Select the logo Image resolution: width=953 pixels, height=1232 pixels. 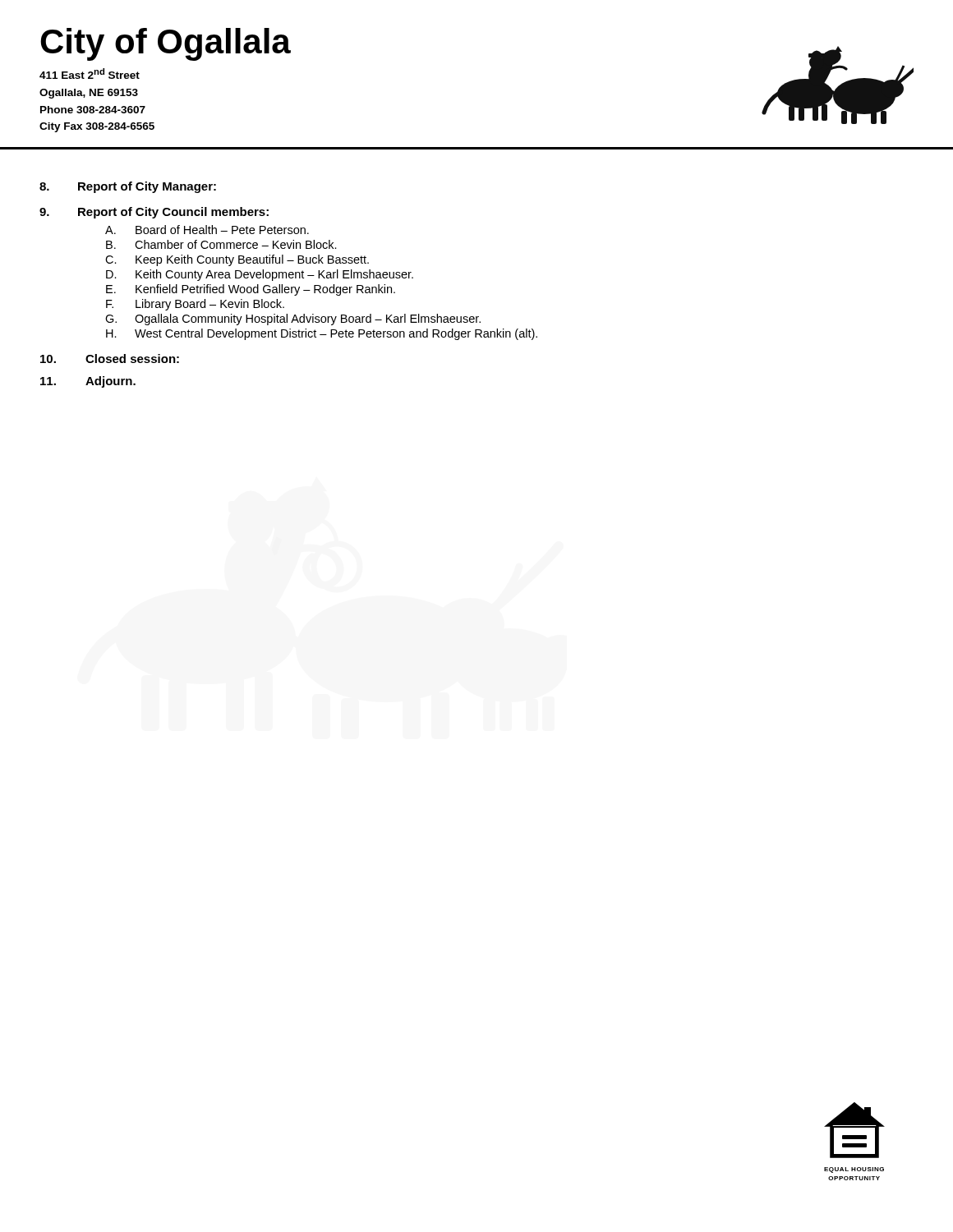point(854,1140)
